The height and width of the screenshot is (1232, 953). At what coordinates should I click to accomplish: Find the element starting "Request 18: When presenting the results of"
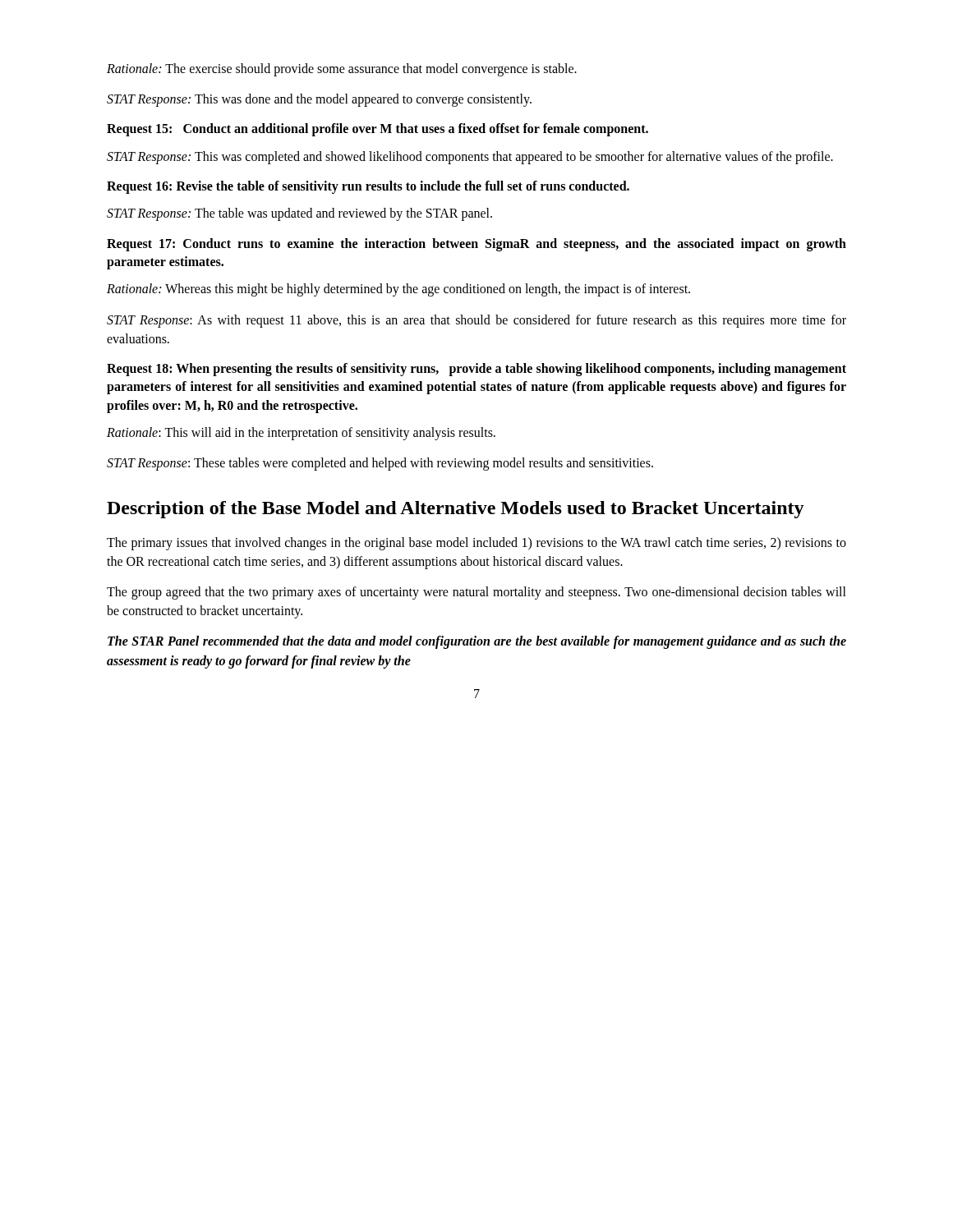point(476,387)
